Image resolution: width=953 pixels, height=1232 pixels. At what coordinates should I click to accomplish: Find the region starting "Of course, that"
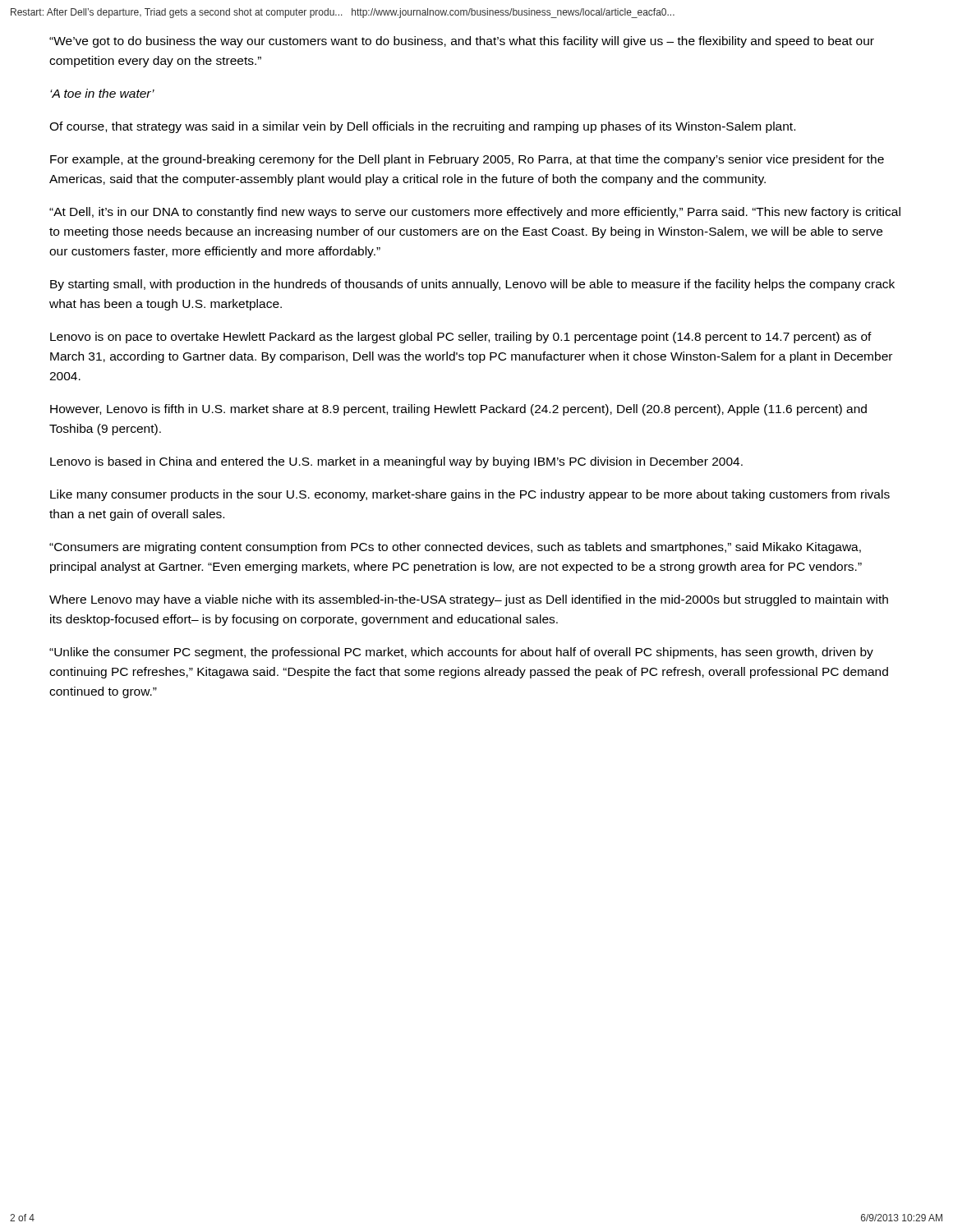(x=423, y=126)
